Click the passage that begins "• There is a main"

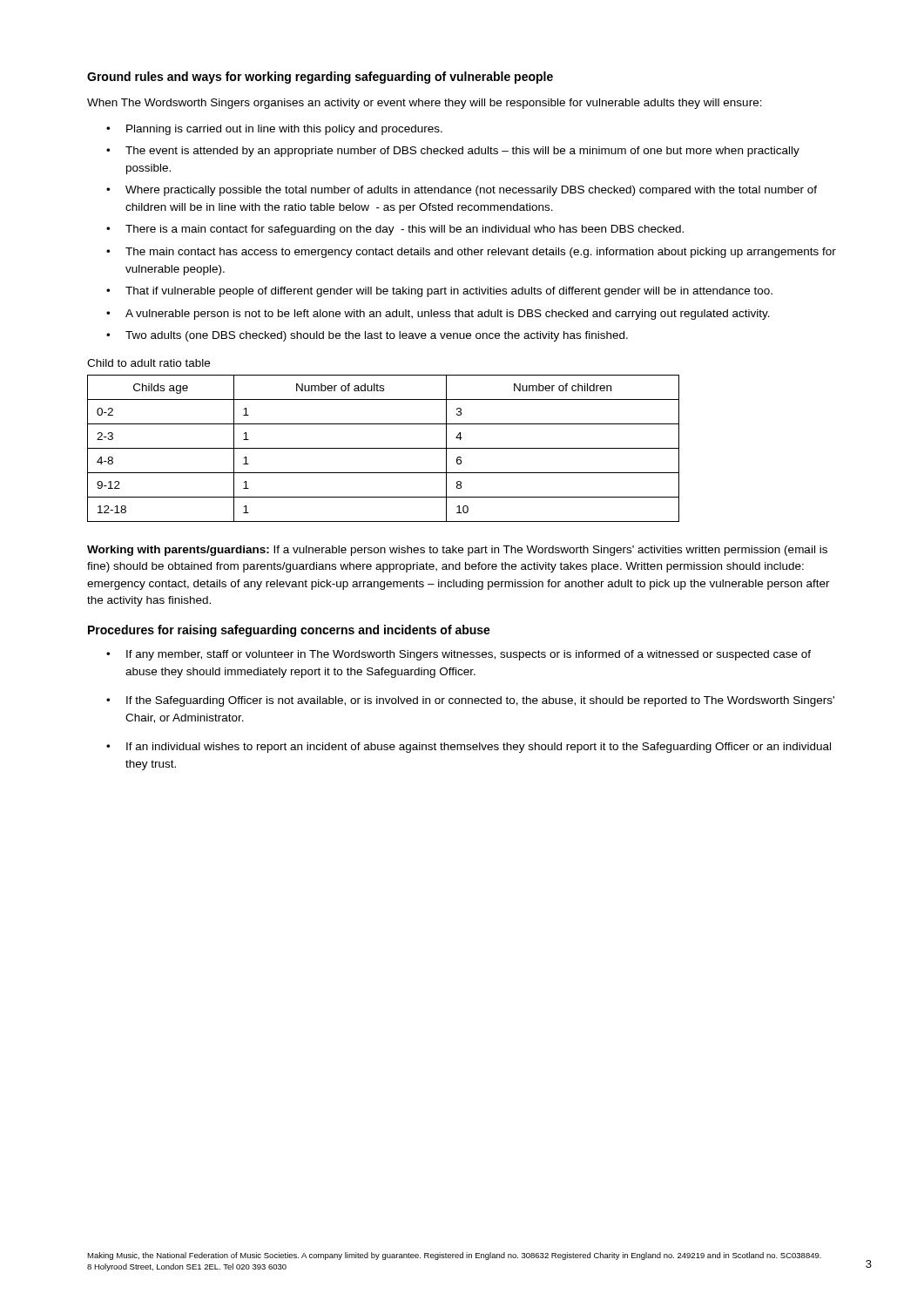386,229
